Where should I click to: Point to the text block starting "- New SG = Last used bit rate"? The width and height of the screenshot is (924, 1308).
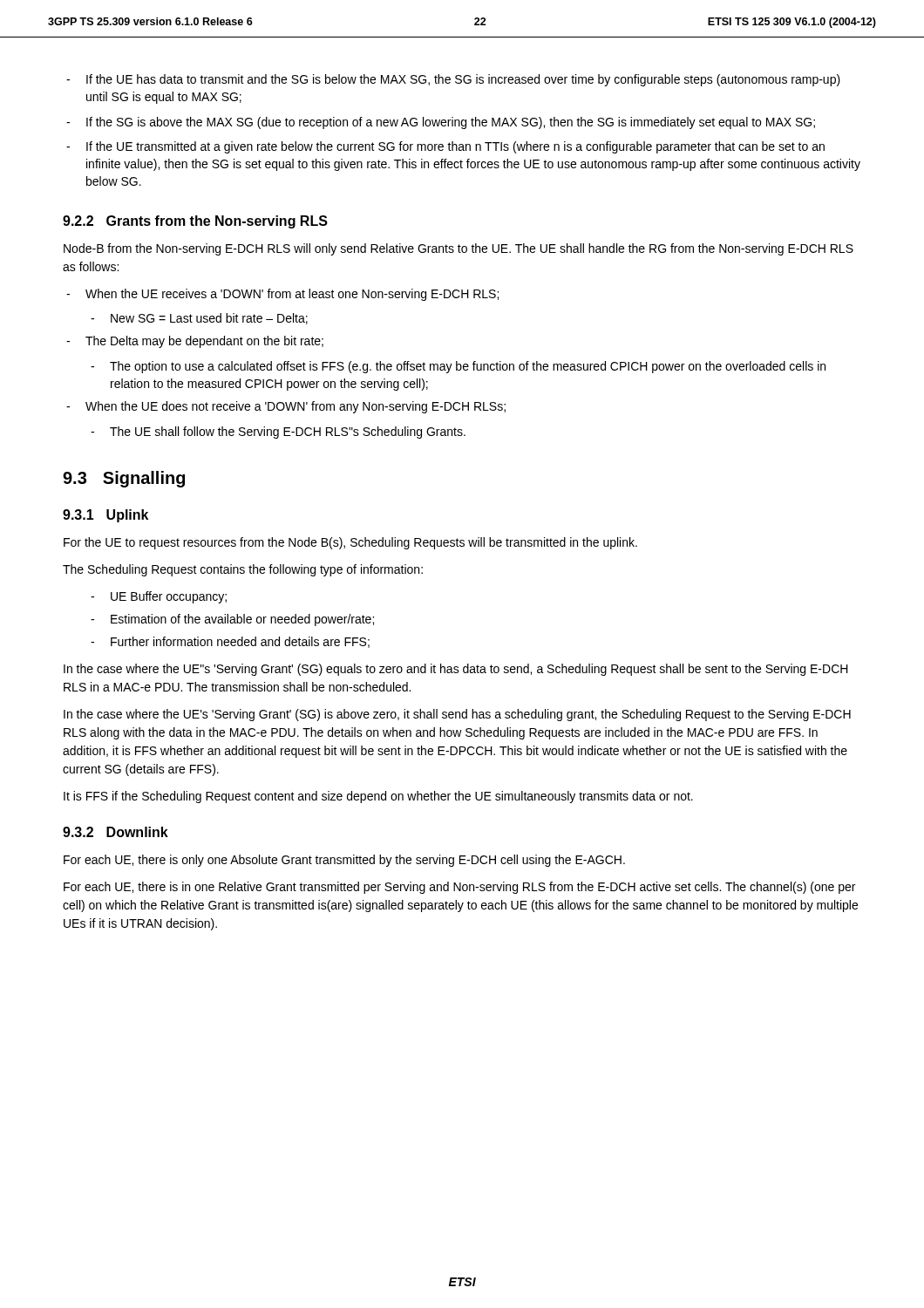coord(199,319)
